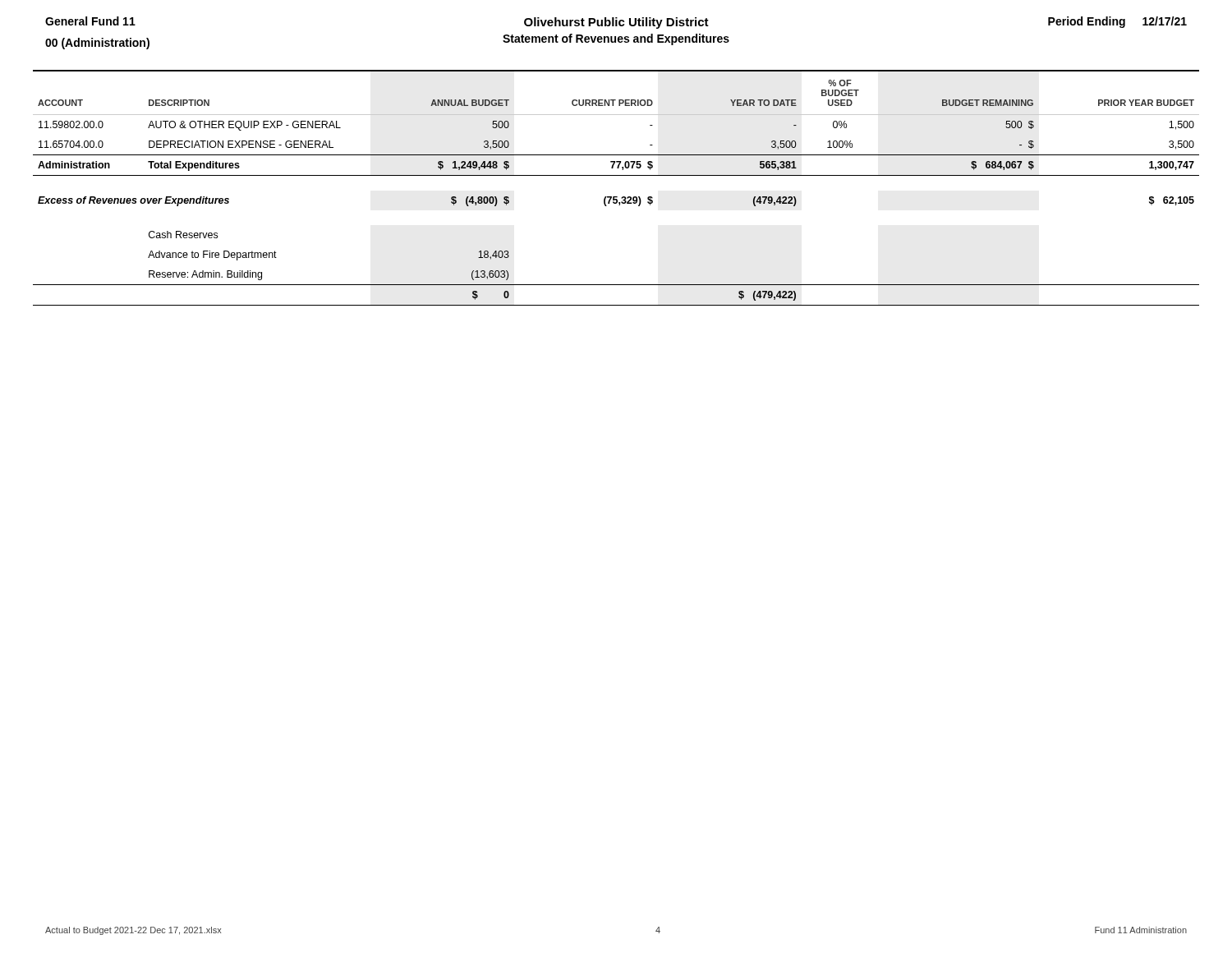Locate the table with the text "% OF BUDGET USED"
1232x953 pixels.
(x=616, y=188)
